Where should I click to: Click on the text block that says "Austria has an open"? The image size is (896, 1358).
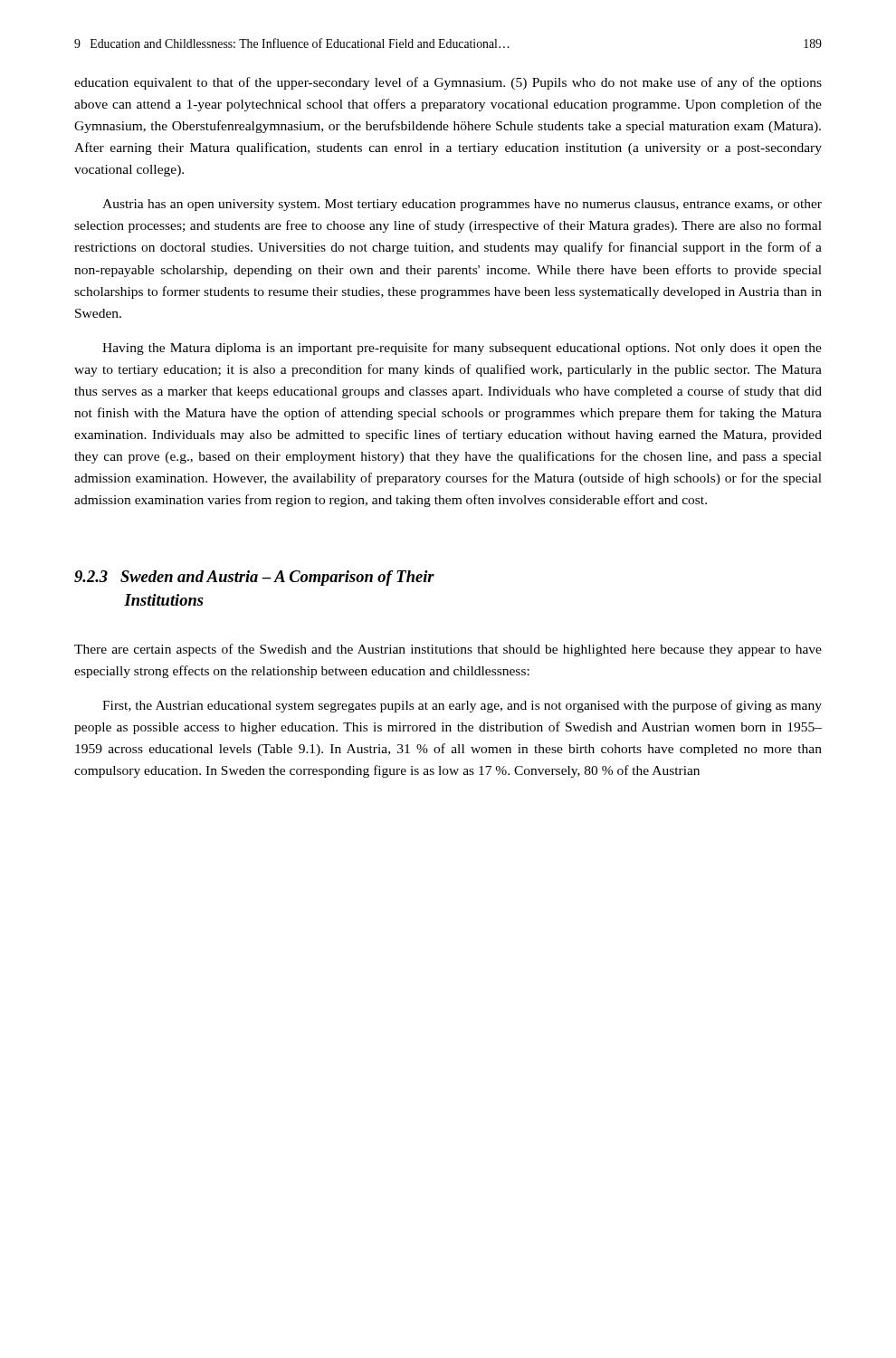point(448,258)
